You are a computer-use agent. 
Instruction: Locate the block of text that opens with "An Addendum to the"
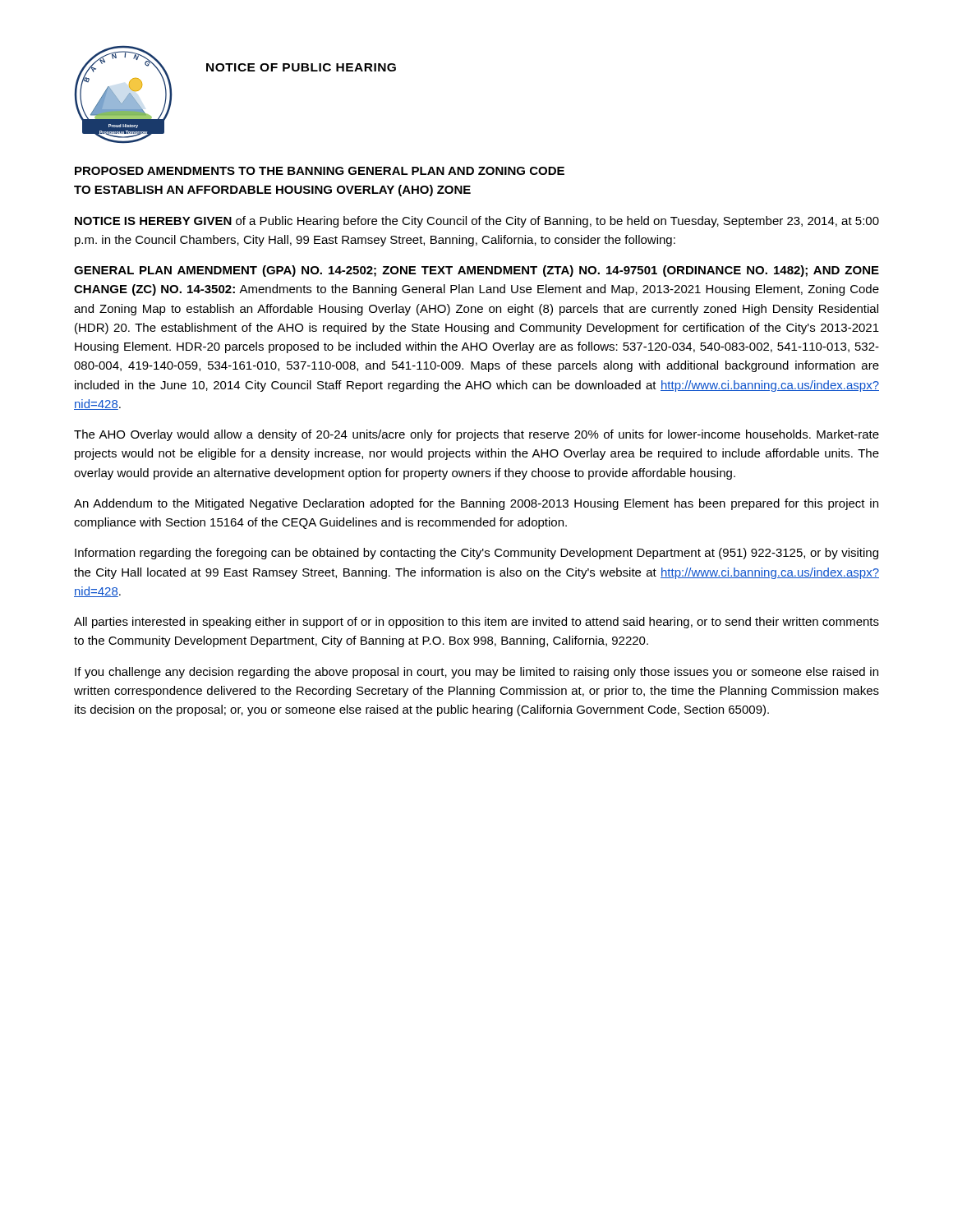[476, 512]
